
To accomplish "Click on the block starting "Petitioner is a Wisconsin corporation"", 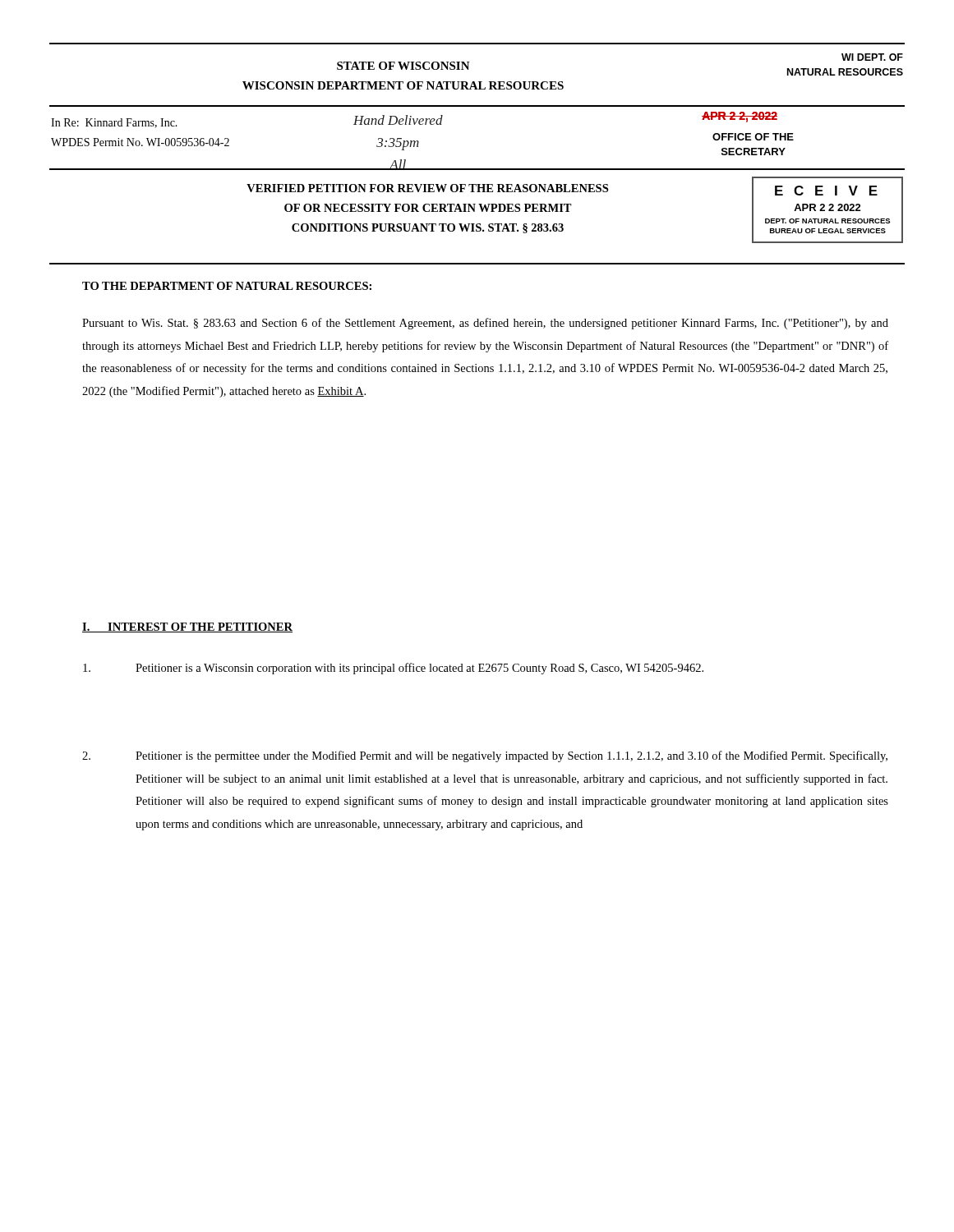I will pyautogui.click(x=485, y=668).
